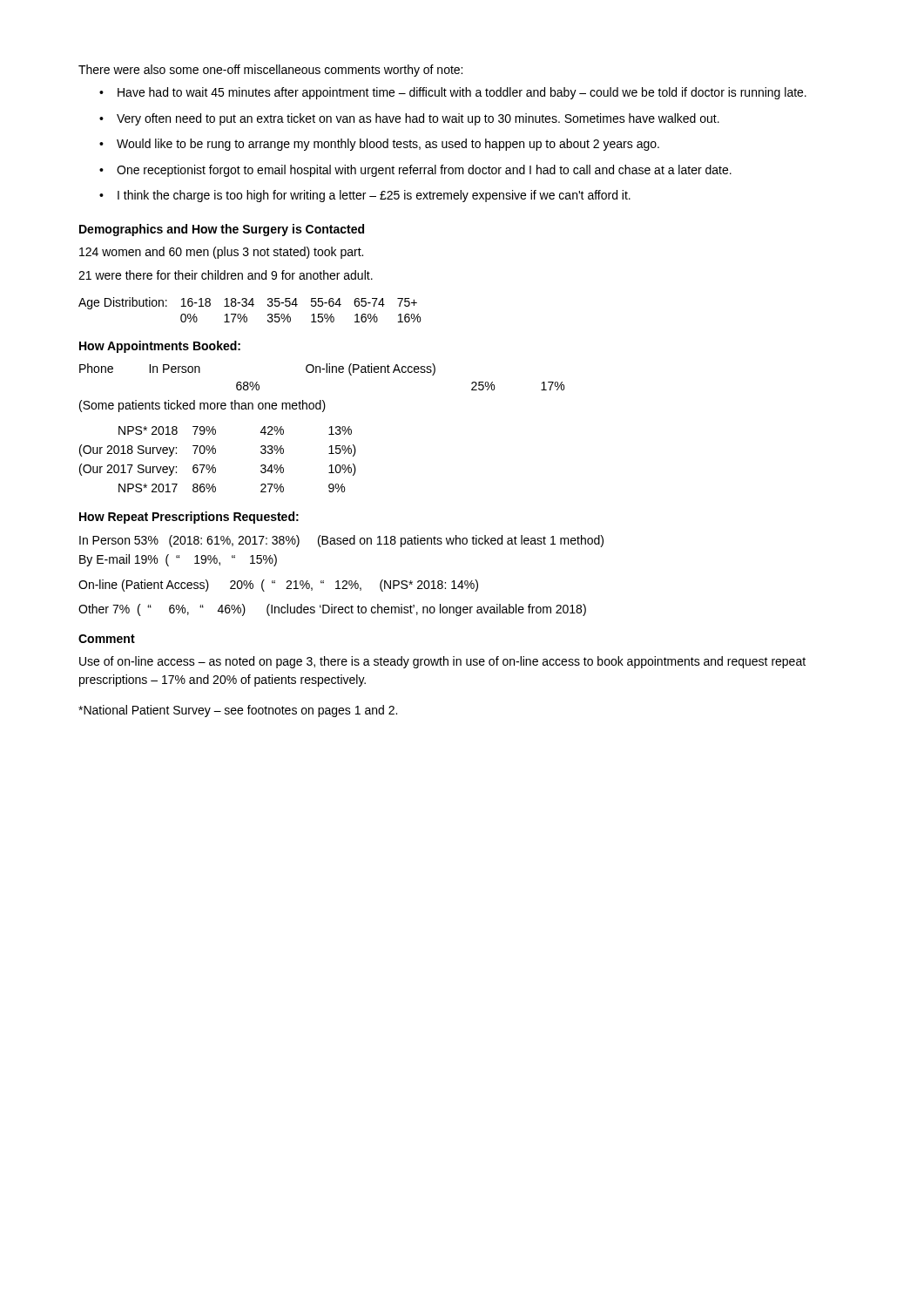Find the block starting "How Appointments Booked:"
924x1307 pixels.
(160, 346)
